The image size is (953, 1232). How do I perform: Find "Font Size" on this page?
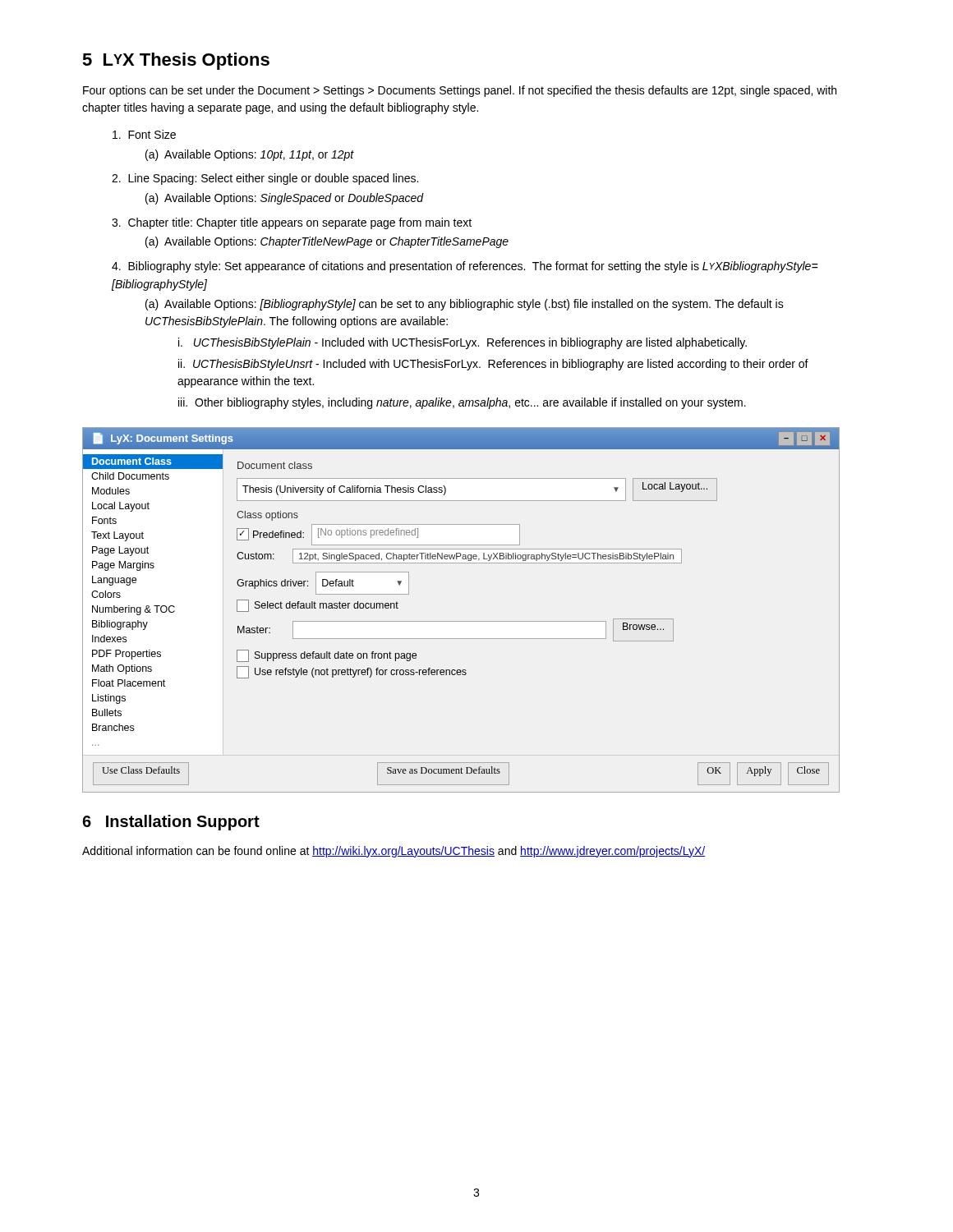[144, 135]
